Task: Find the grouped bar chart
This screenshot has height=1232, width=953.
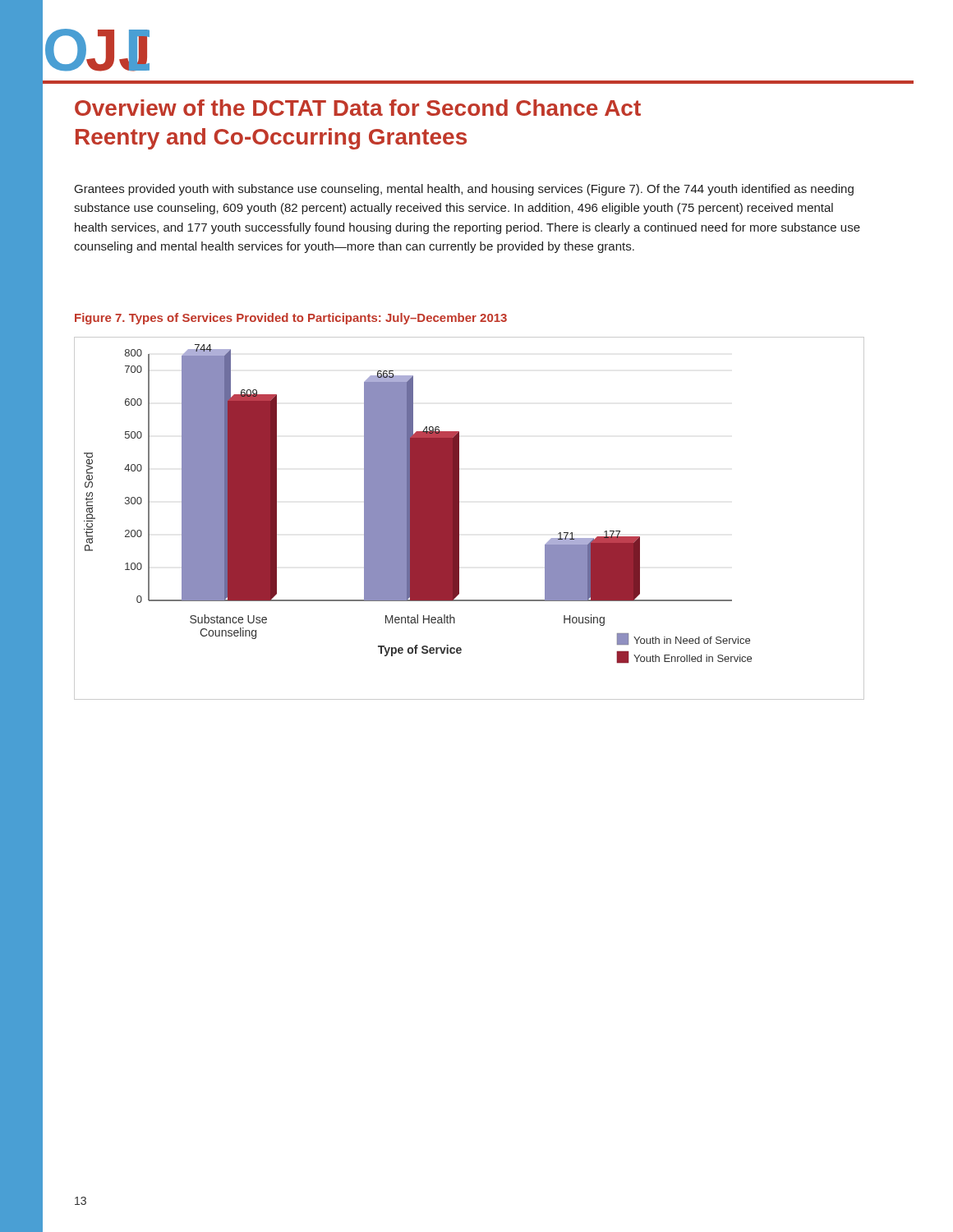Action: pyautogui.click(x=469, y=518)
